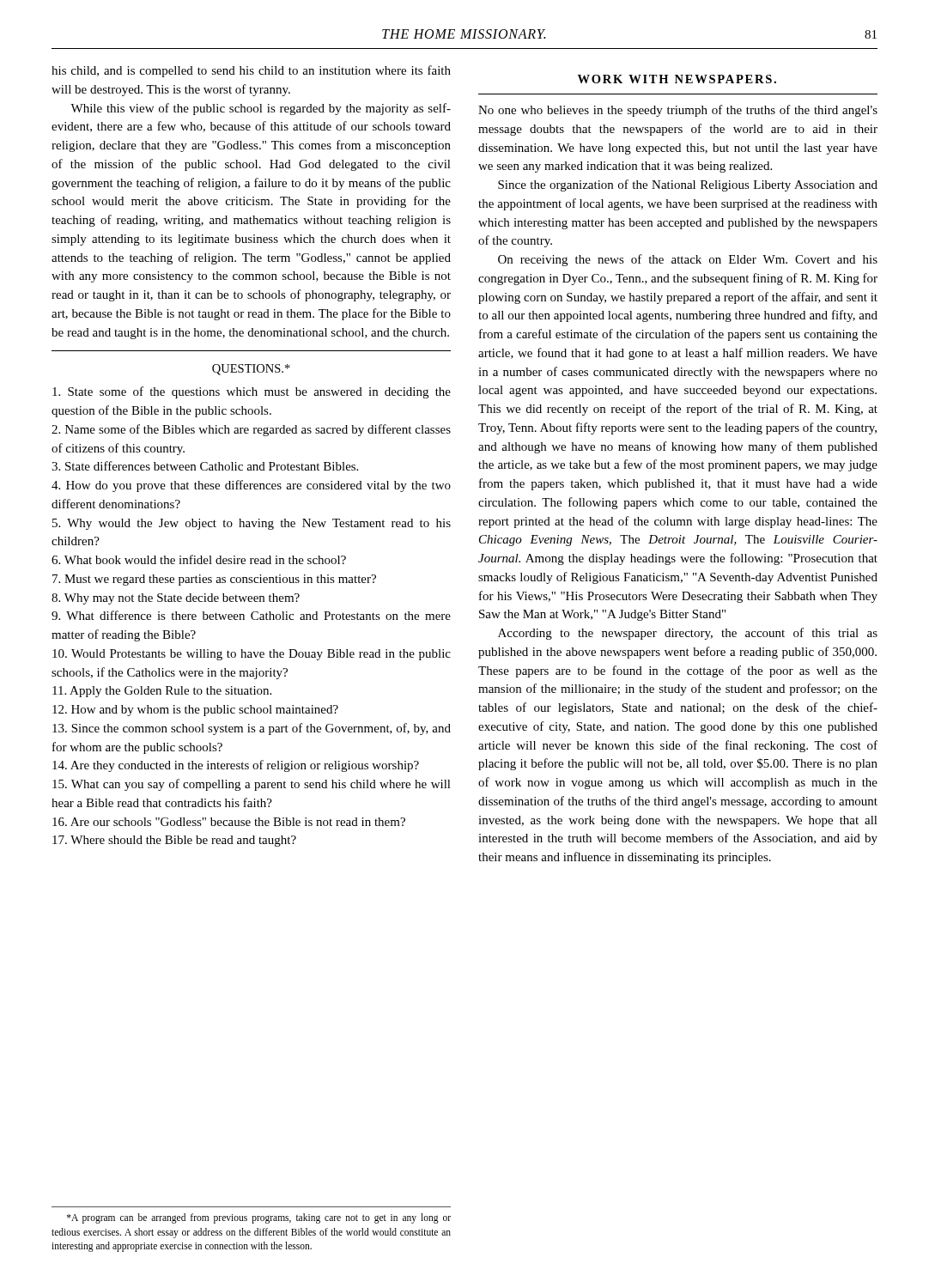Point to the block starting "5. Why would the Jew object to"
Image resolution: width=929 pixels, height=1288 pixels.
(251, 533)
